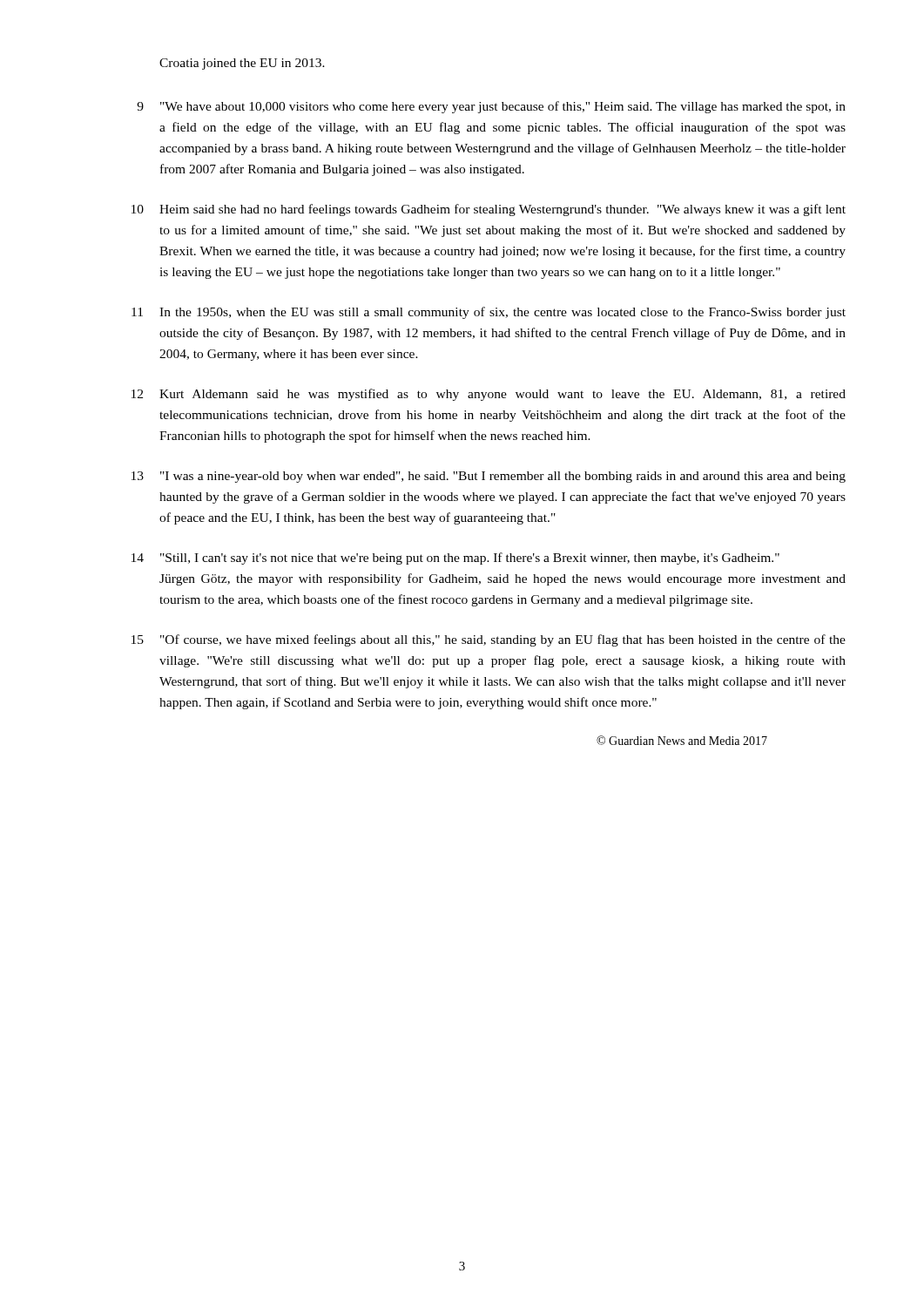The width and height of the screenshot is (924, 1307).
Task: Locate the region starting "Croatia joined the EU in 2013."
Action: coord(242,62)
